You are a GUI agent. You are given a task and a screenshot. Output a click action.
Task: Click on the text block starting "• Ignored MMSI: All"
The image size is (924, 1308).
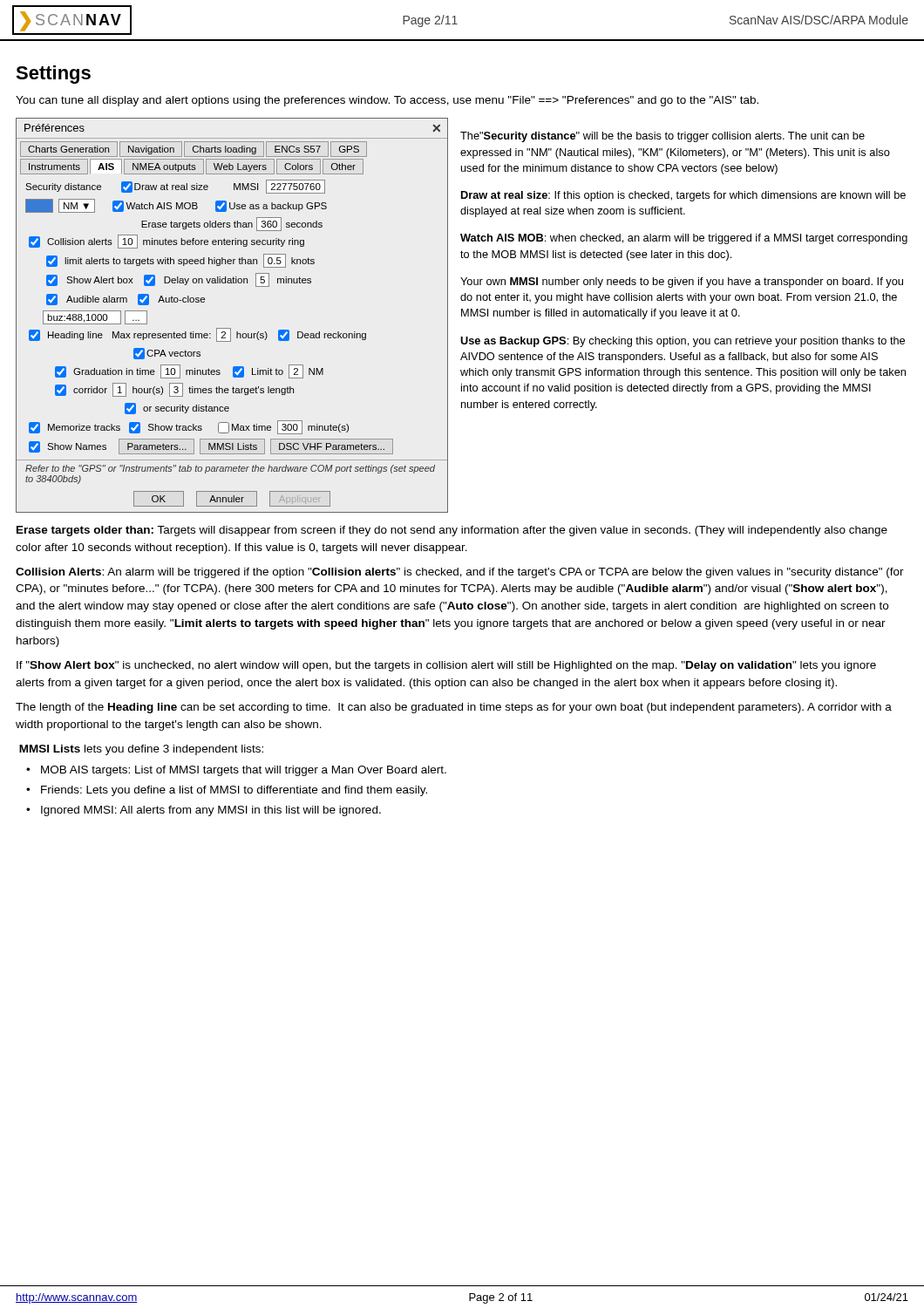click(x=204, y=810)
